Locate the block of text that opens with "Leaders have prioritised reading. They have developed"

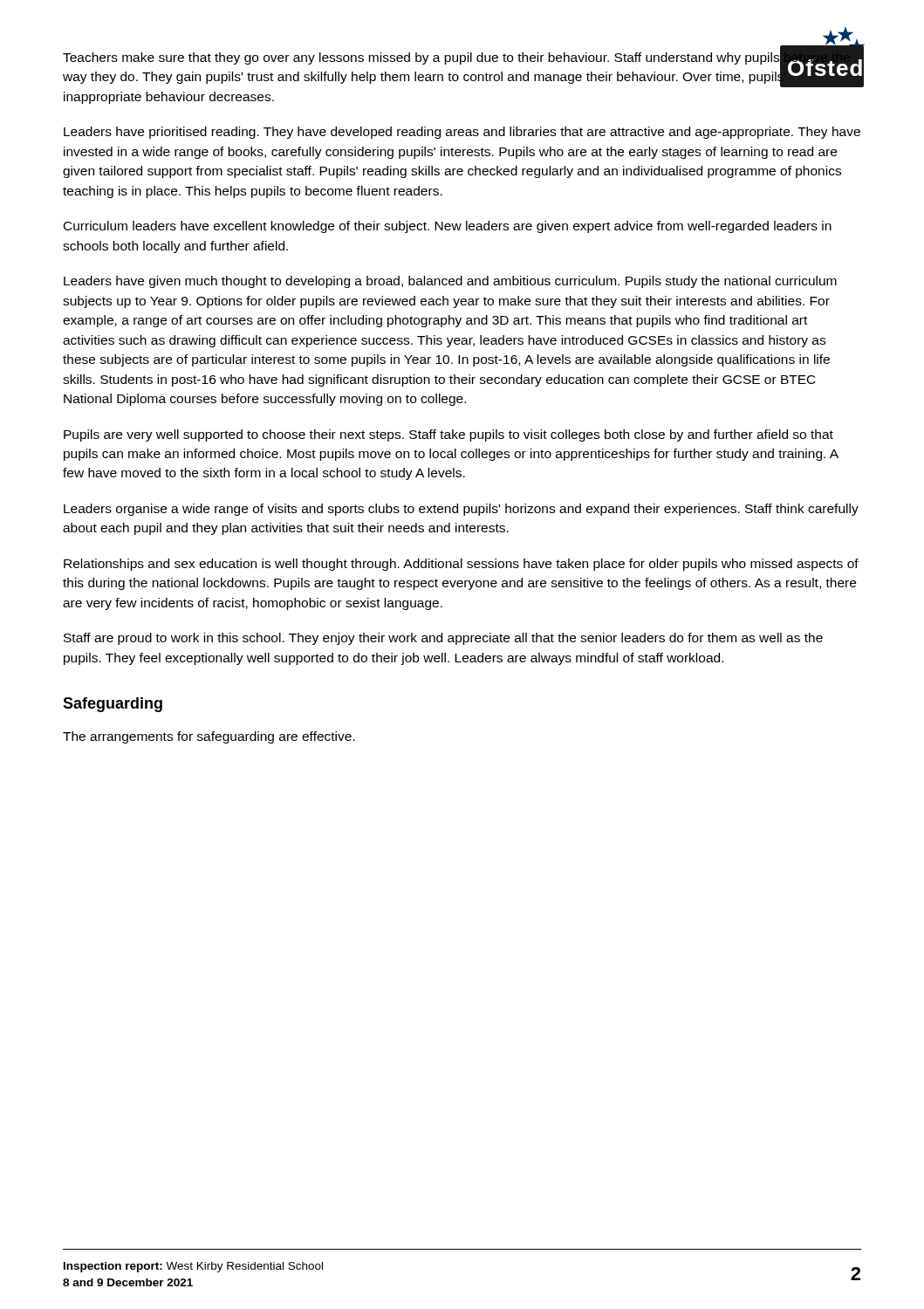[462, 161]
